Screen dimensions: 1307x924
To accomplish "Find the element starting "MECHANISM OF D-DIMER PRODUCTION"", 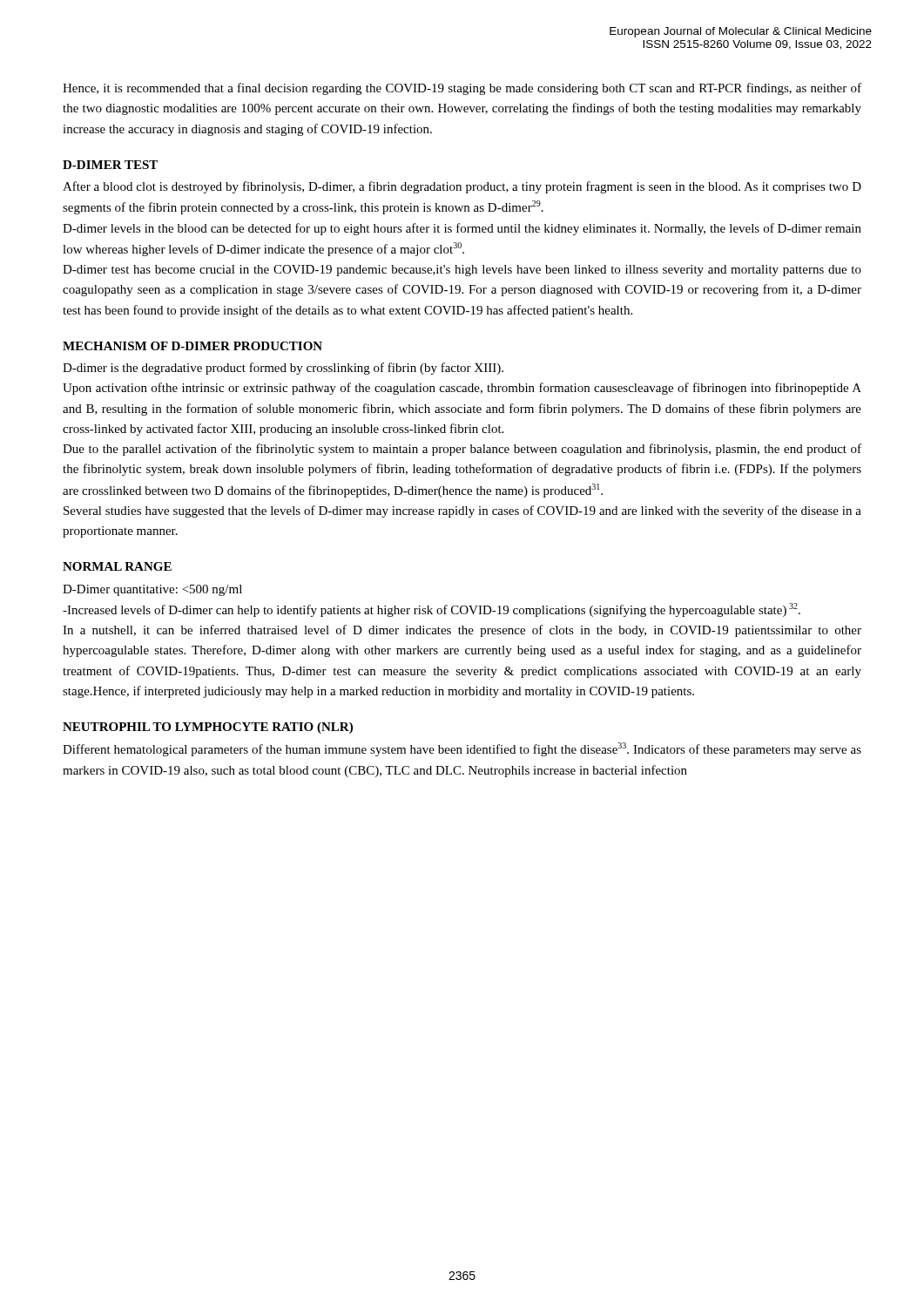I will [193, 346].
